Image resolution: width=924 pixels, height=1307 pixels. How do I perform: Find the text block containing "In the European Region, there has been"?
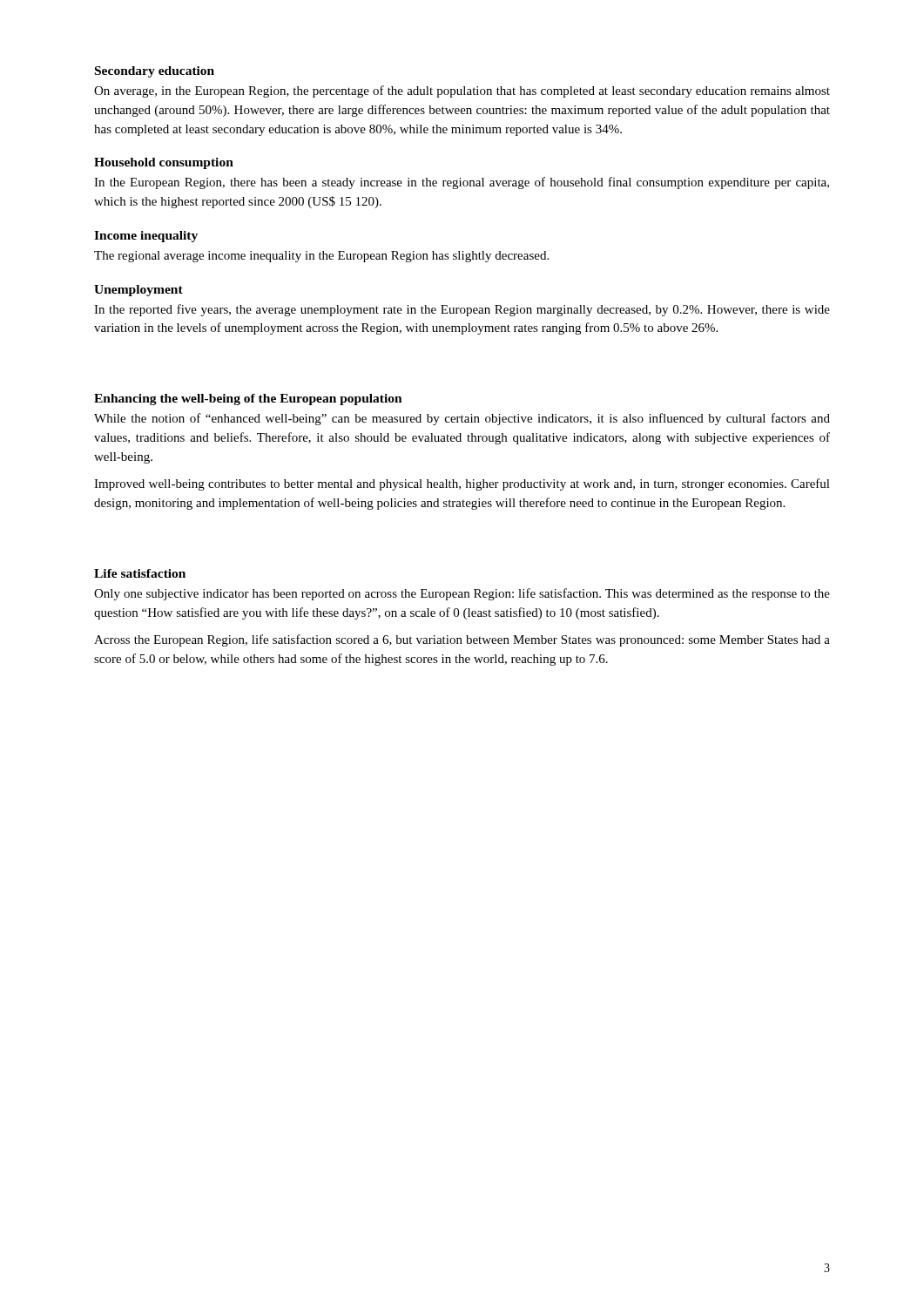point(462,192)
